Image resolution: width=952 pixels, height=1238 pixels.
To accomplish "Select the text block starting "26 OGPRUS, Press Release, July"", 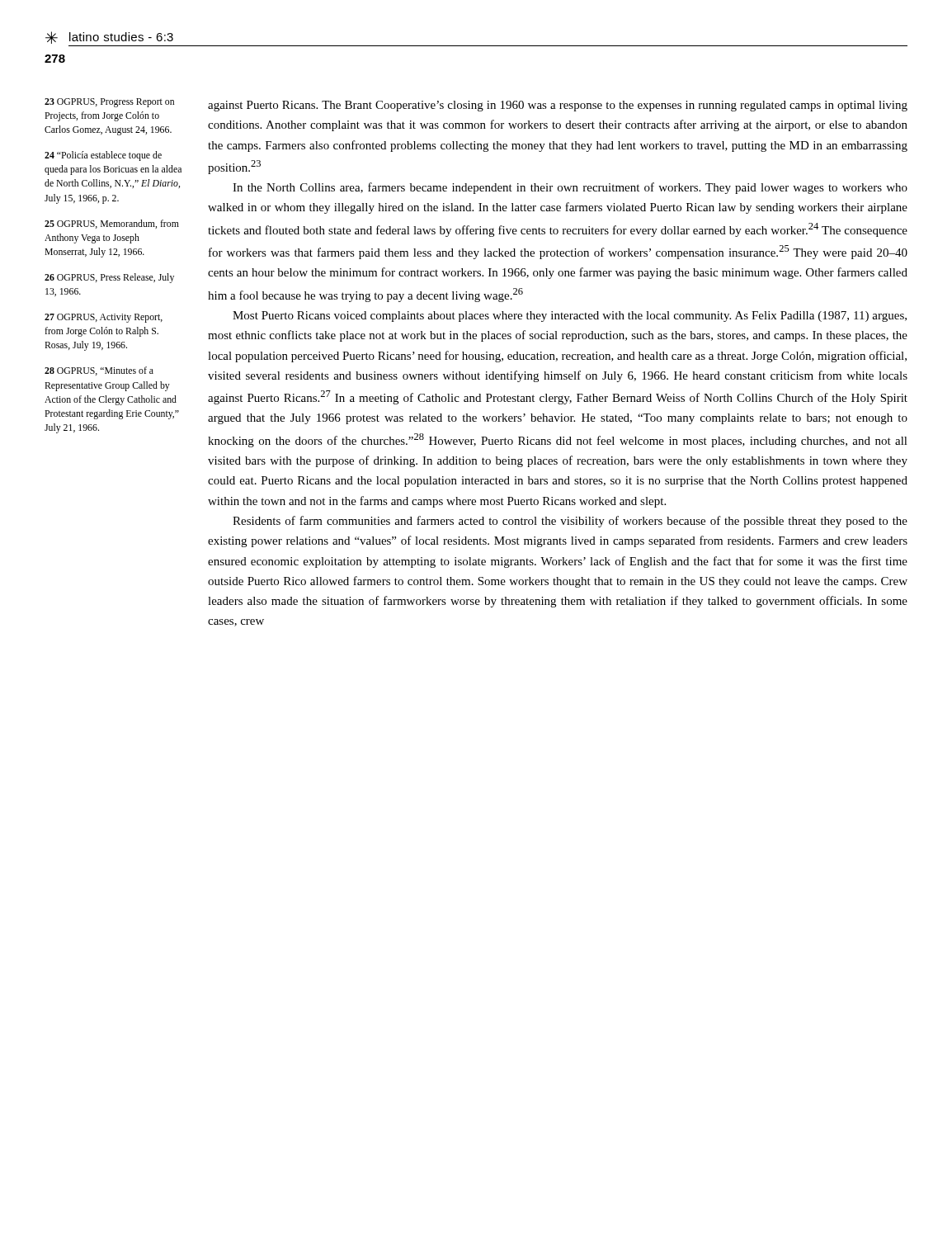I will click(109, 284).
